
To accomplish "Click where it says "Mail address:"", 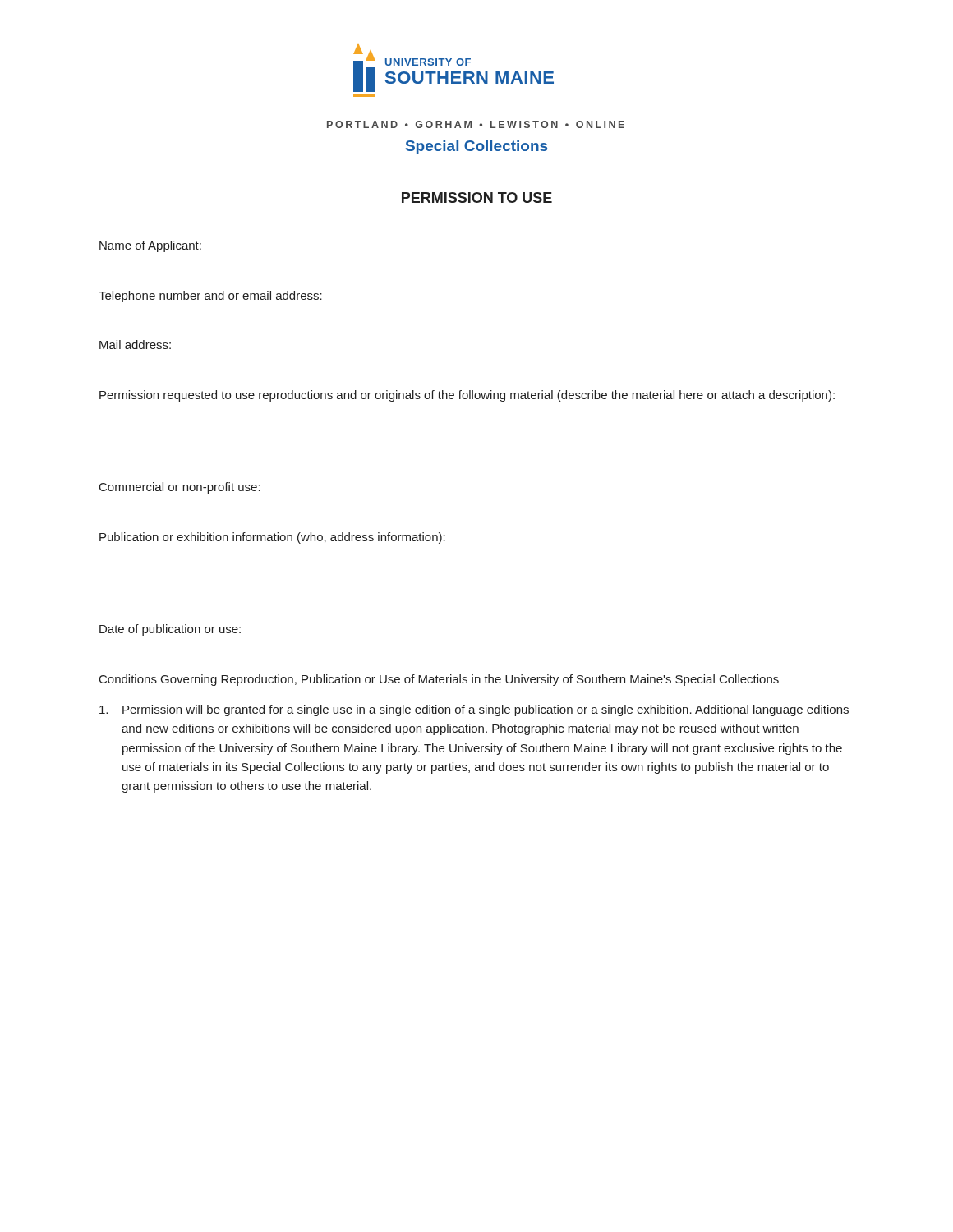I will tap(135, 345).
